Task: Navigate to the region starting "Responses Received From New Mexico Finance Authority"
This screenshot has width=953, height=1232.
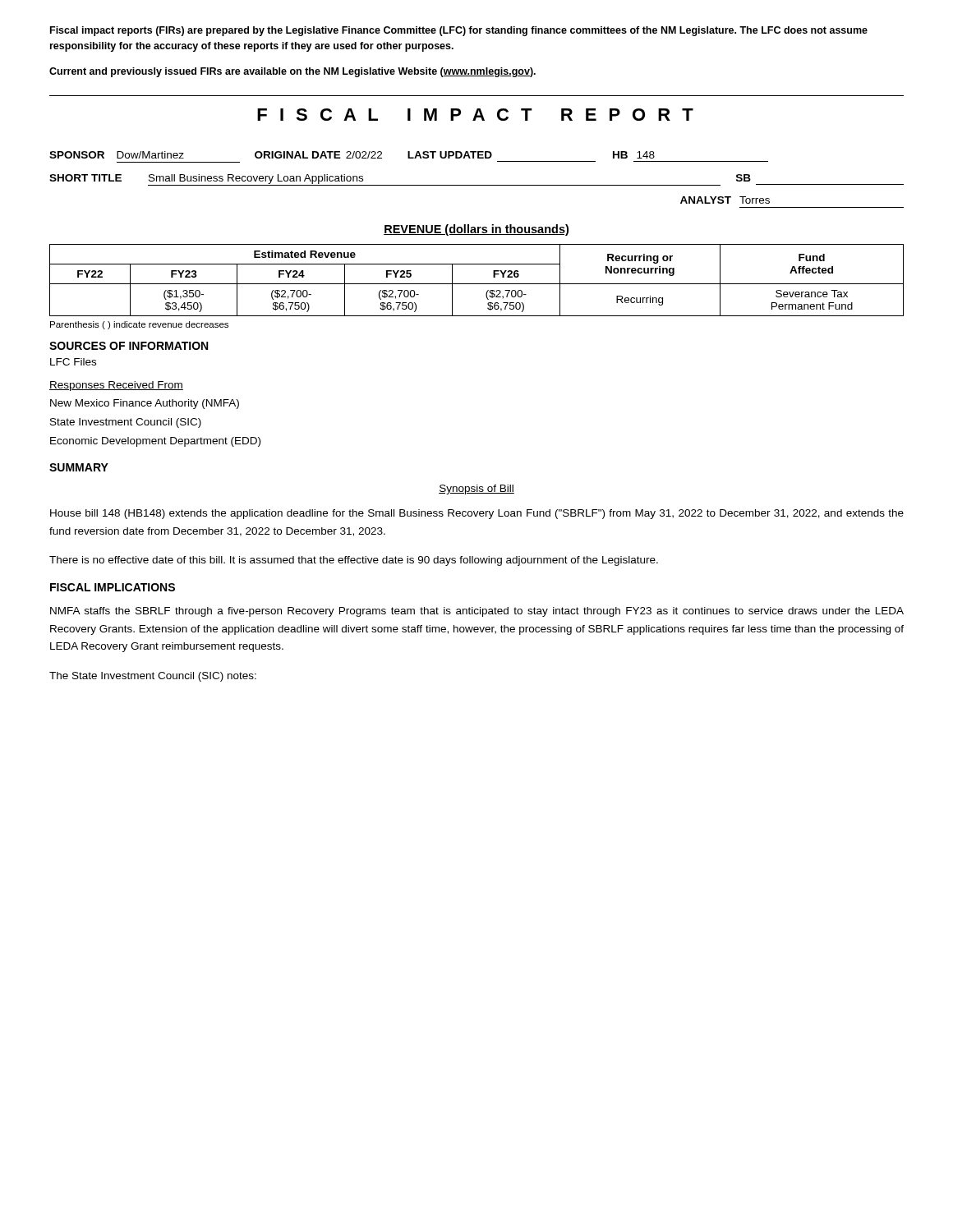Action: [x=155, y=413]
